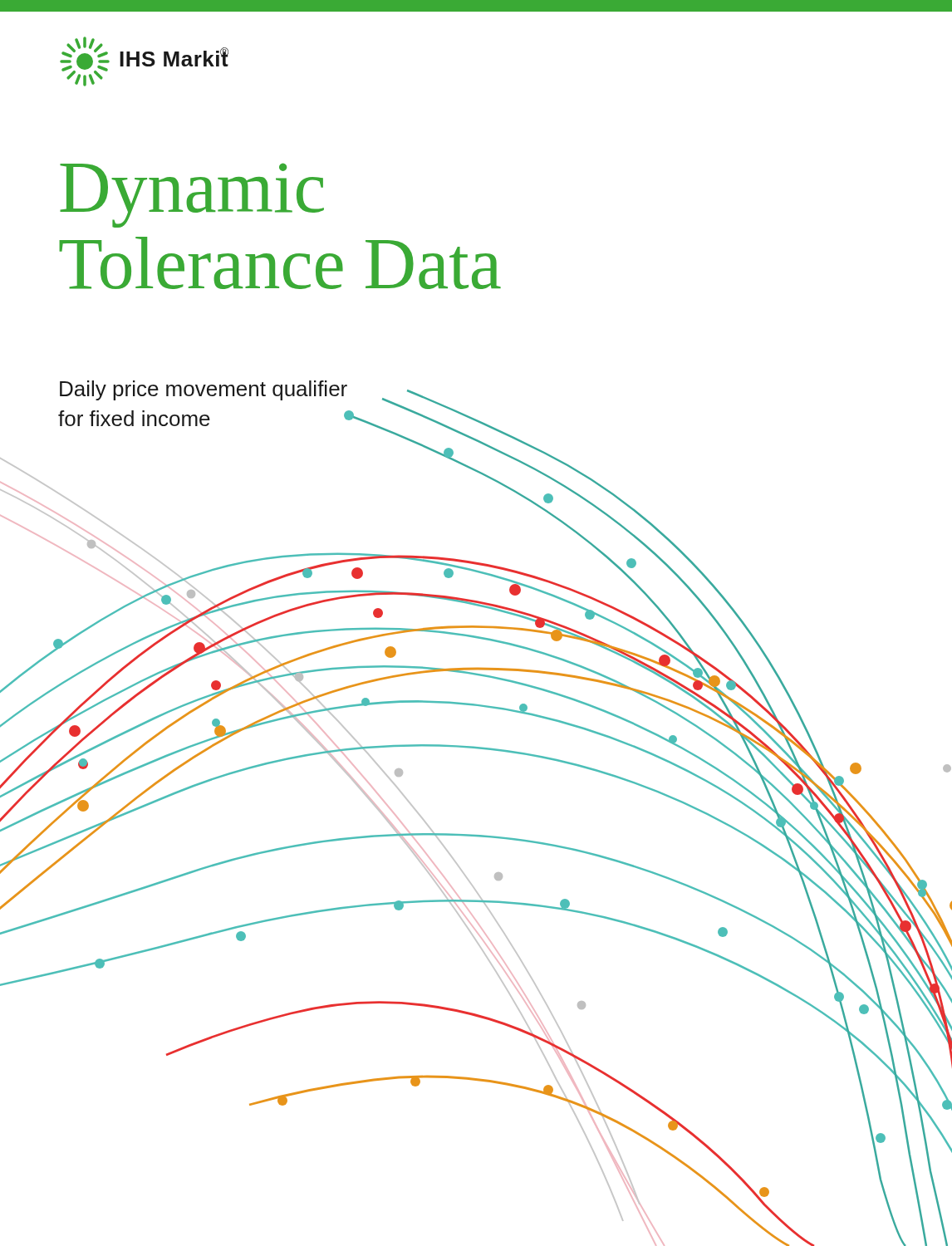Find the block on this page that starts "Daily price movement qualifierfor fixed"
Screen dimensions: 1246x952
(x=203, y=404)
